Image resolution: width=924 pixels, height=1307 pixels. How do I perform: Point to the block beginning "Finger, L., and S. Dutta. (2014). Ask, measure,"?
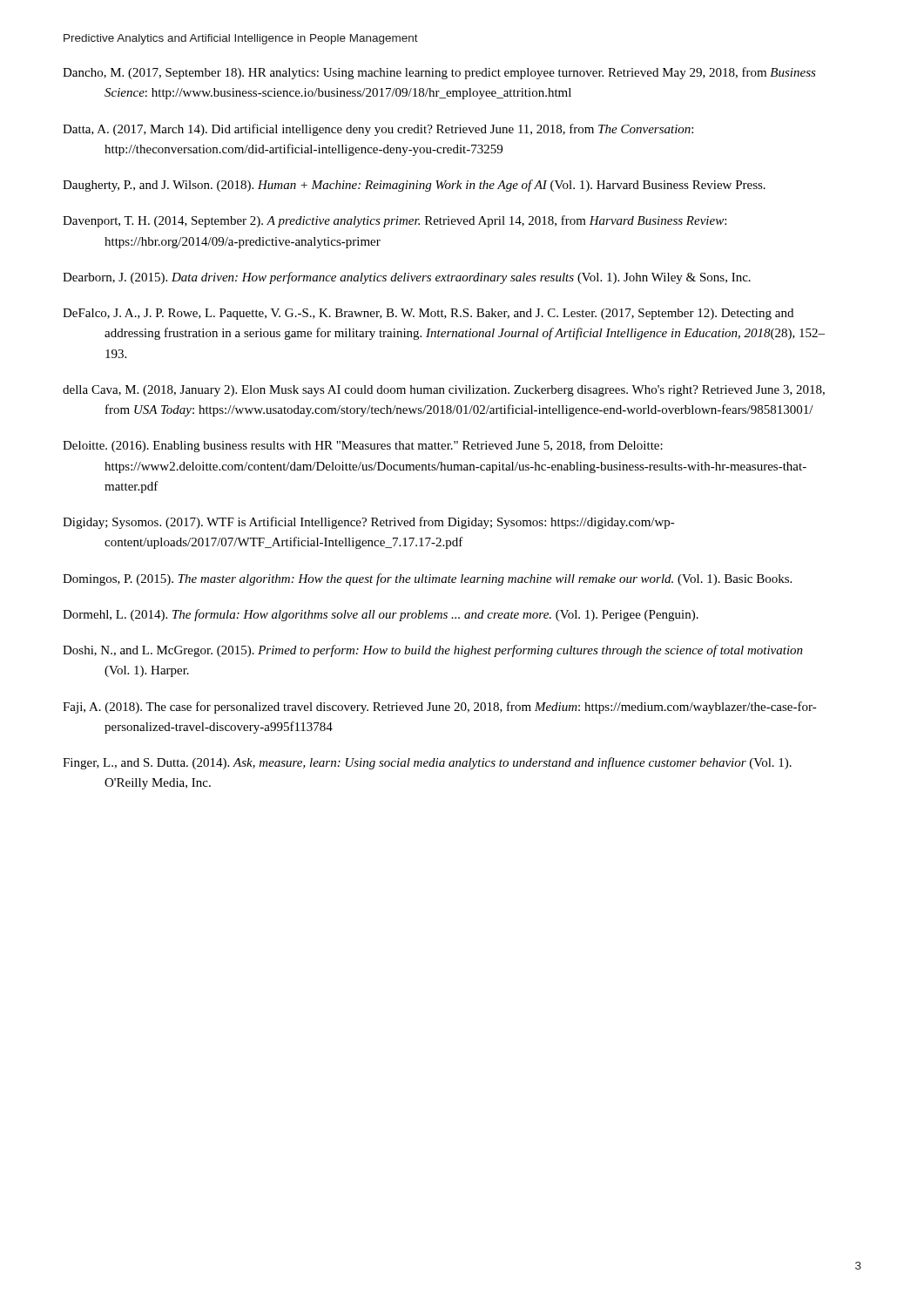click(x=427, y=773)
